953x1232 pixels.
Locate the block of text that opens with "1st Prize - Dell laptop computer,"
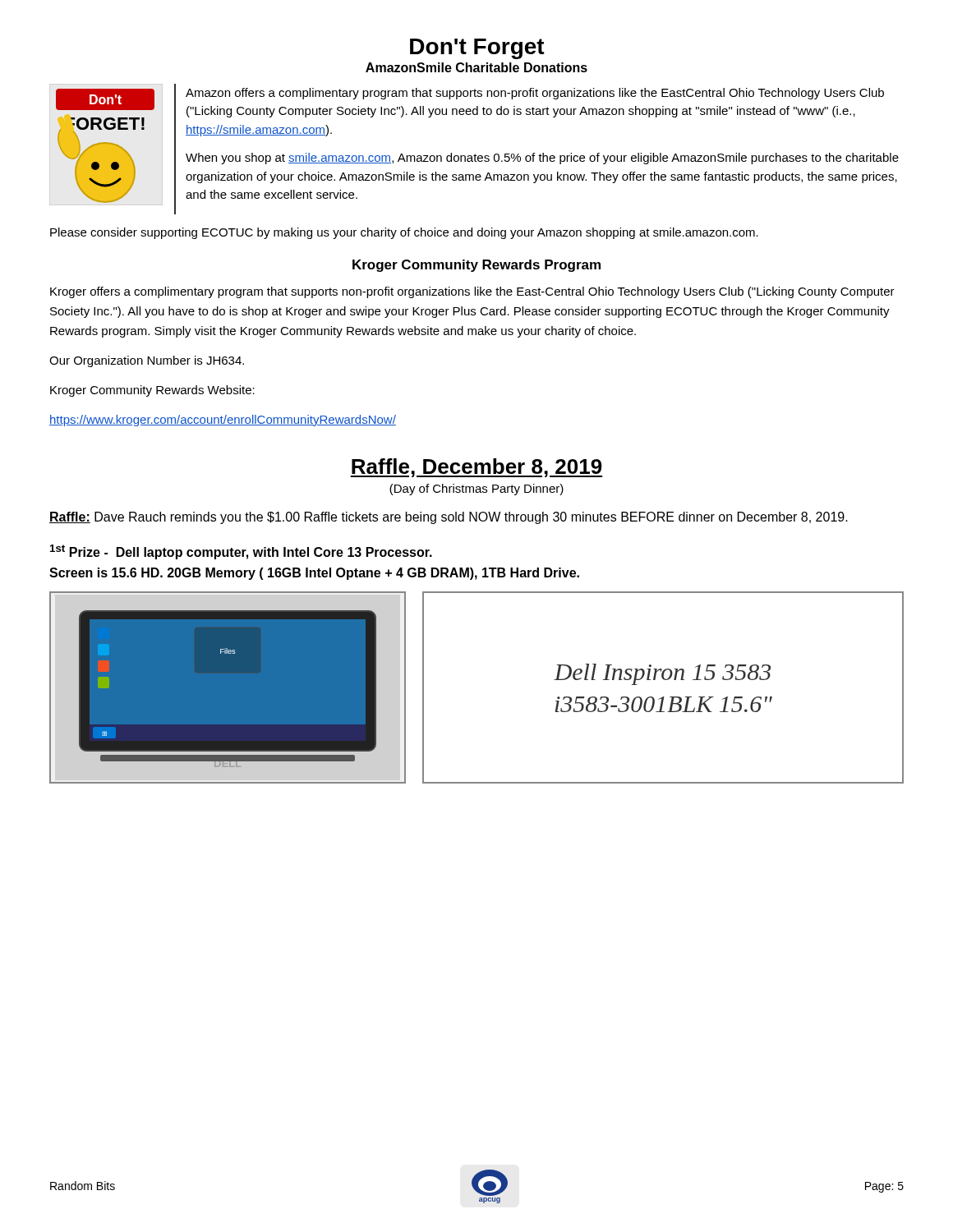(x=315, y=561)
